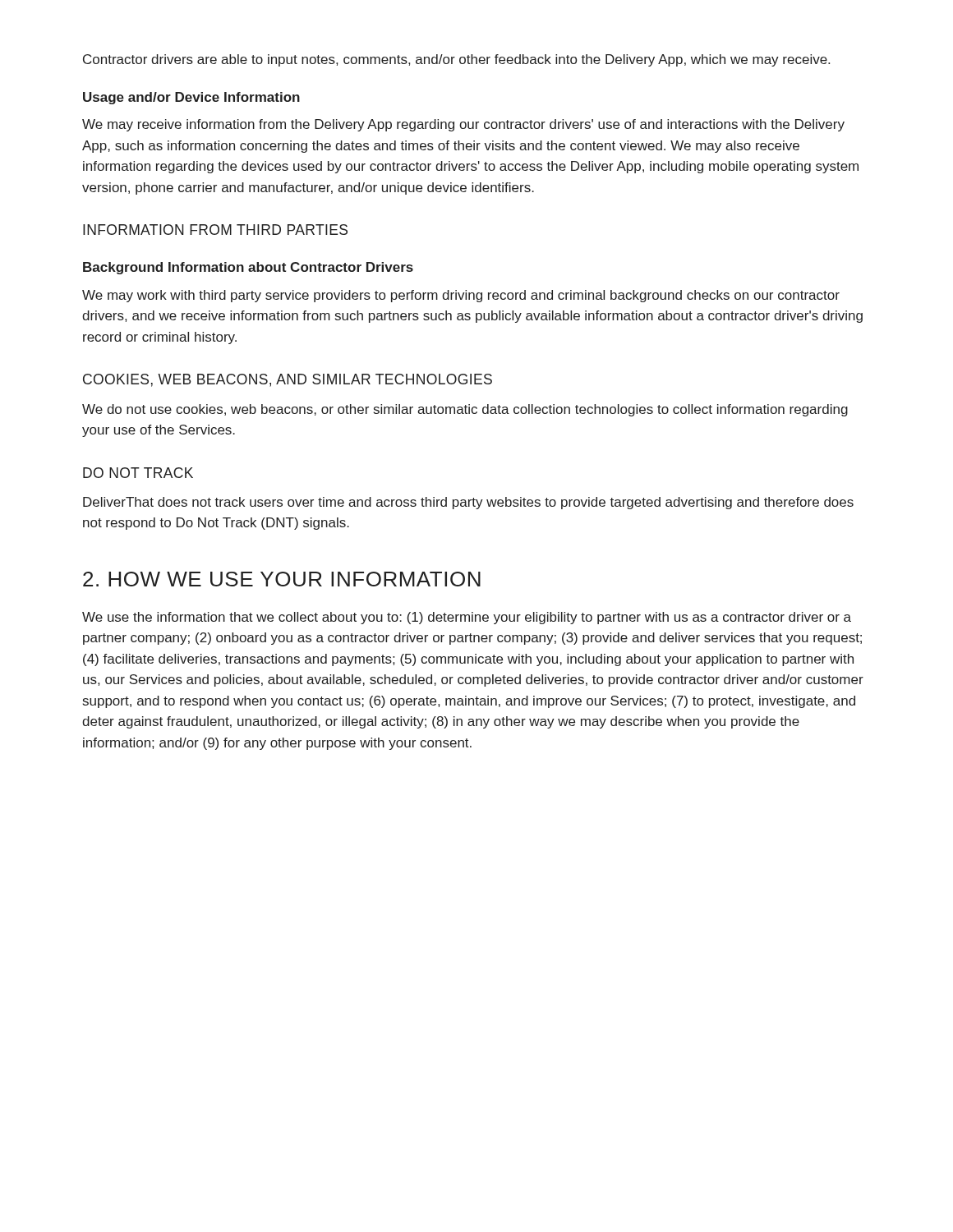The image size is (953, 1232).
Task: Locate the element starting "DO NOT TRACK"
Action: coord(138,473)
